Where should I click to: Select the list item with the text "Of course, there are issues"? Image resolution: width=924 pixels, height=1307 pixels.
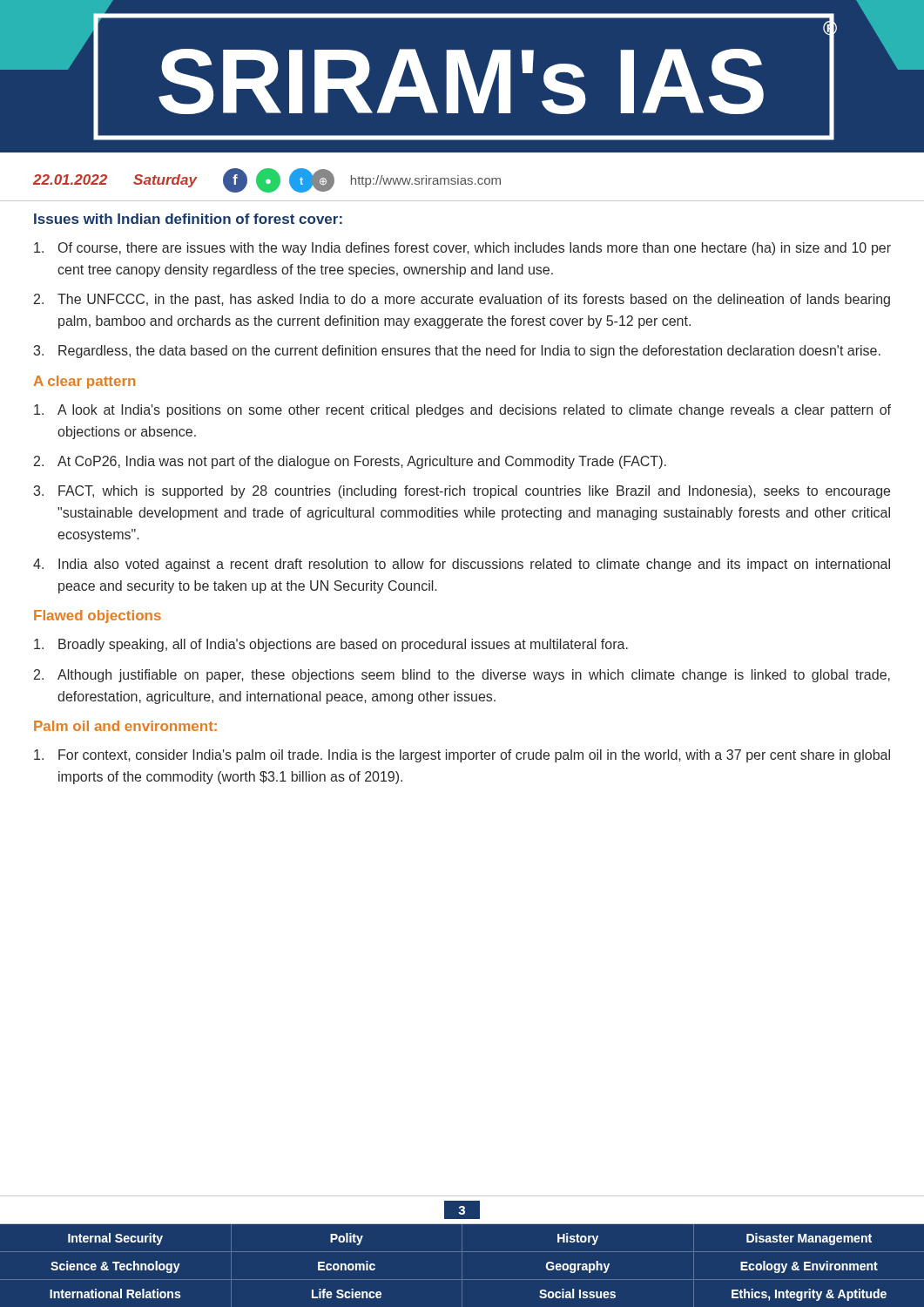462,259
